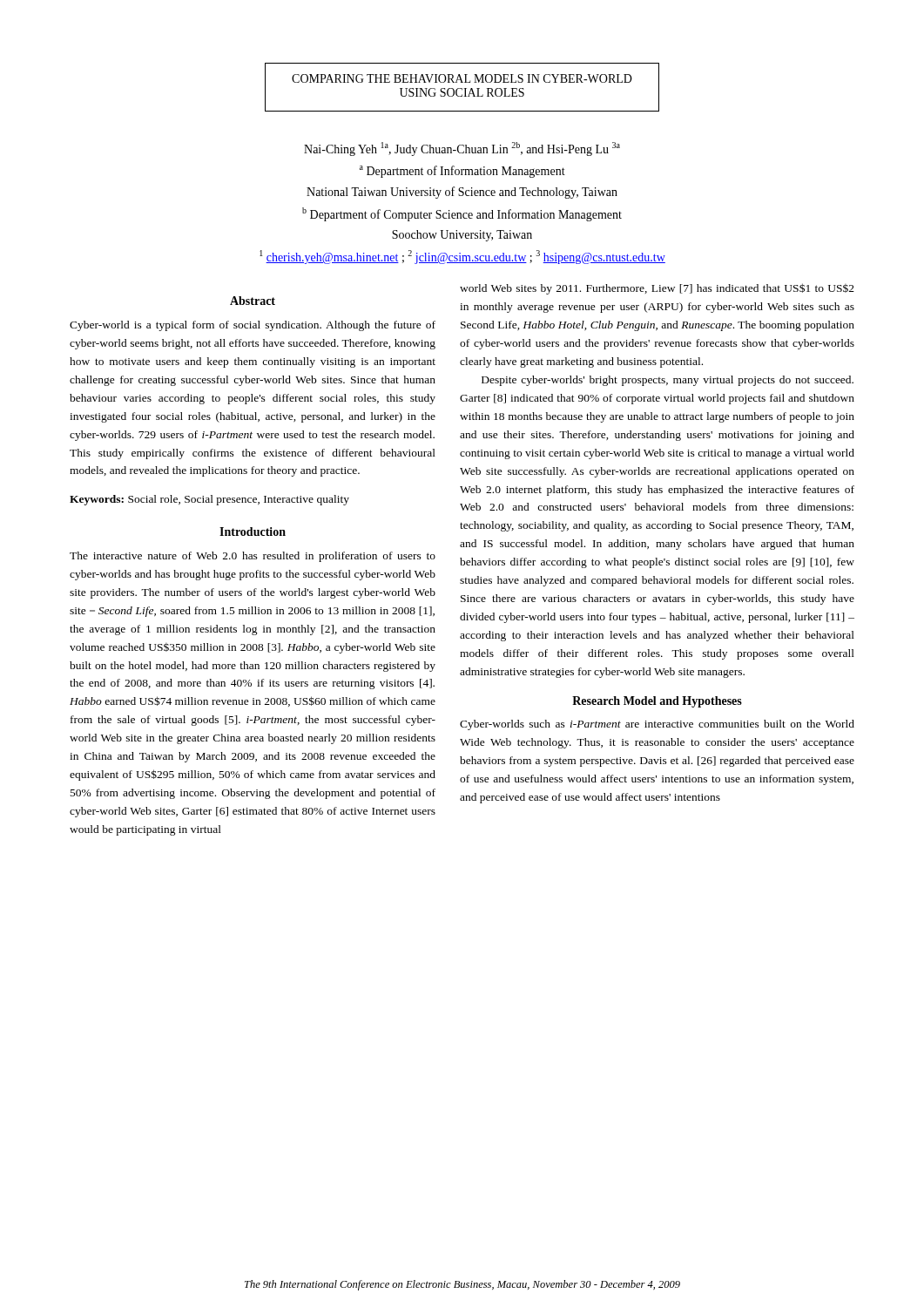Screen dimensions: 1307x924
Task: Locate the title
Action: pyautogui.click(x=462, y=87)
